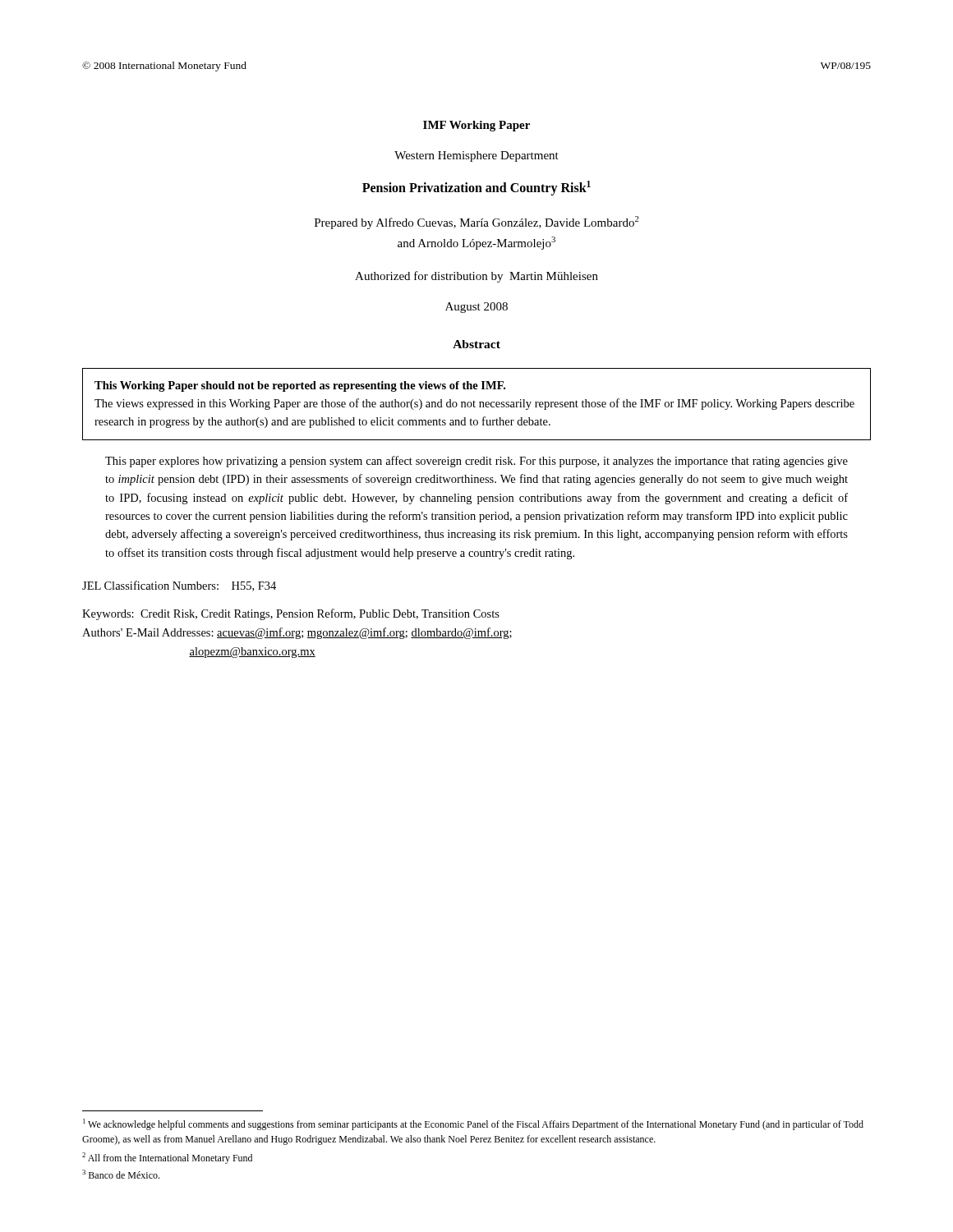Point to "JEL Classification Numbers: H55, F34"
The height and width of the screenshot is (1232, 953).
click(179, 586)
